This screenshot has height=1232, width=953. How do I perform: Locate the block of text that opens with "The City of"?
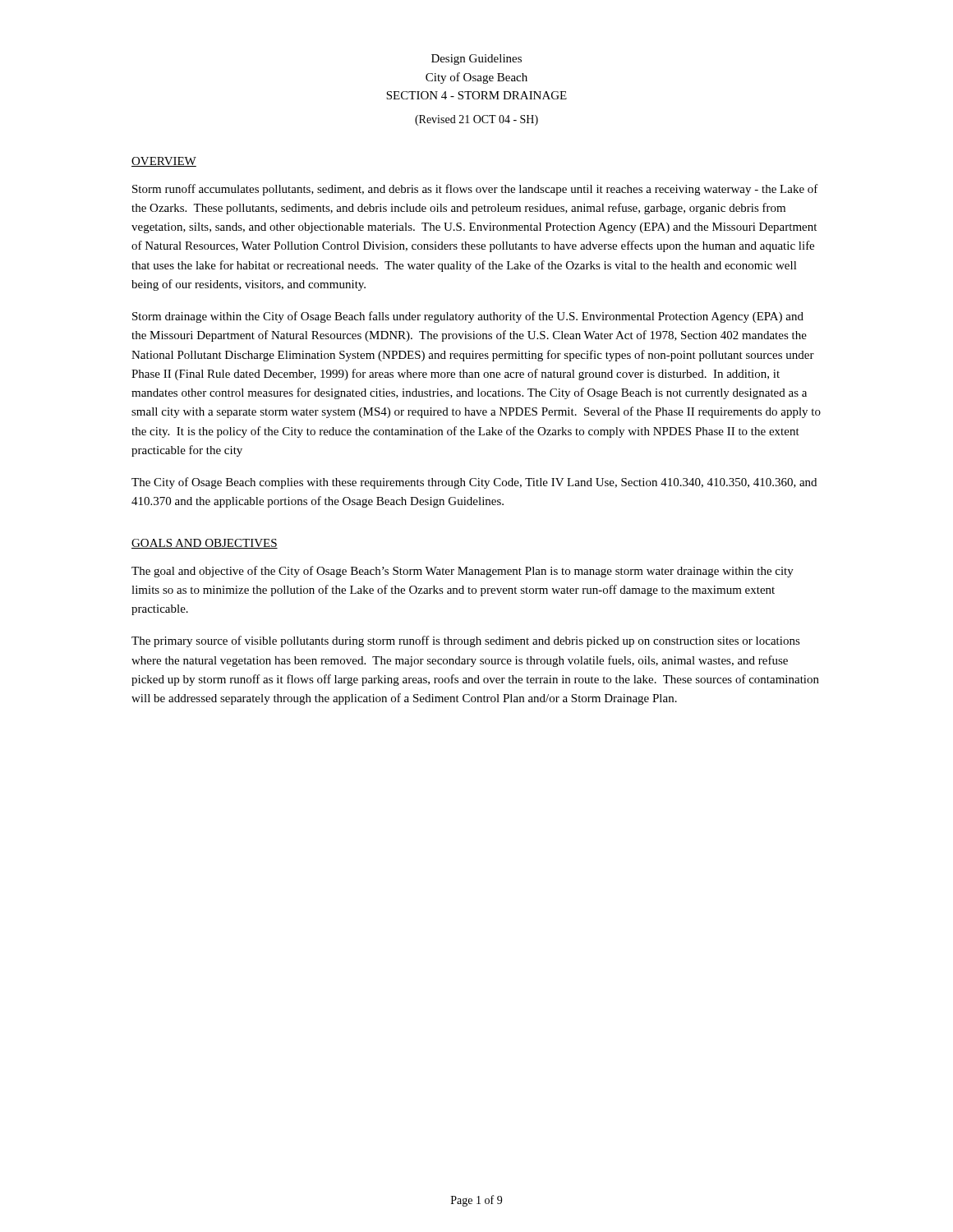[x=474, y=492]
